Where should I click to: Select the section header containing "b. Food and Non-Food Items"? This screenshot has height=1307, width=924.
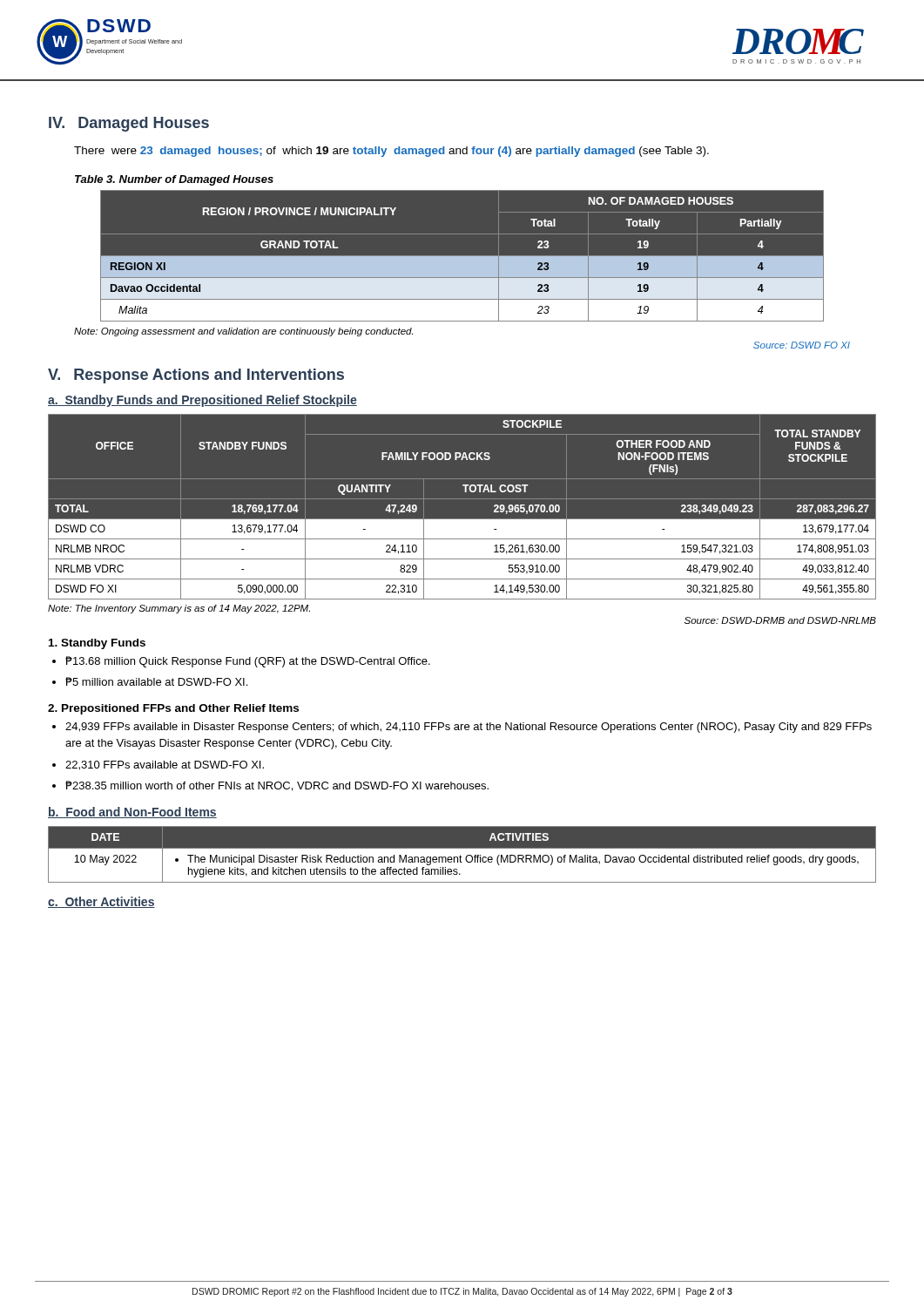(x=132, y=812)
